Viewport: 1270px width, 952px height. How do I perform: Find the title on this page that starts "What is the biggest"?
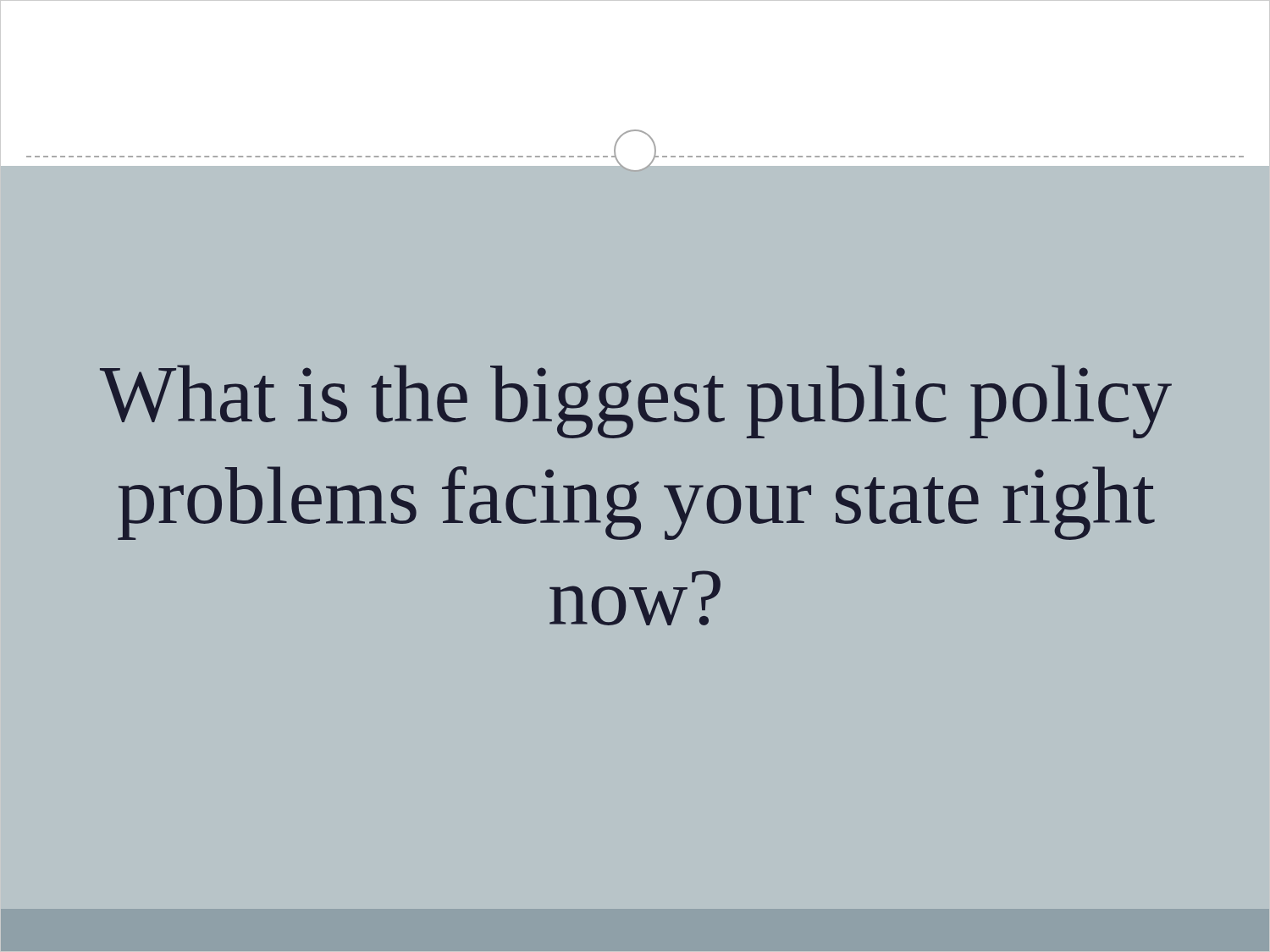pyautogui.click(x=636, y=495)
